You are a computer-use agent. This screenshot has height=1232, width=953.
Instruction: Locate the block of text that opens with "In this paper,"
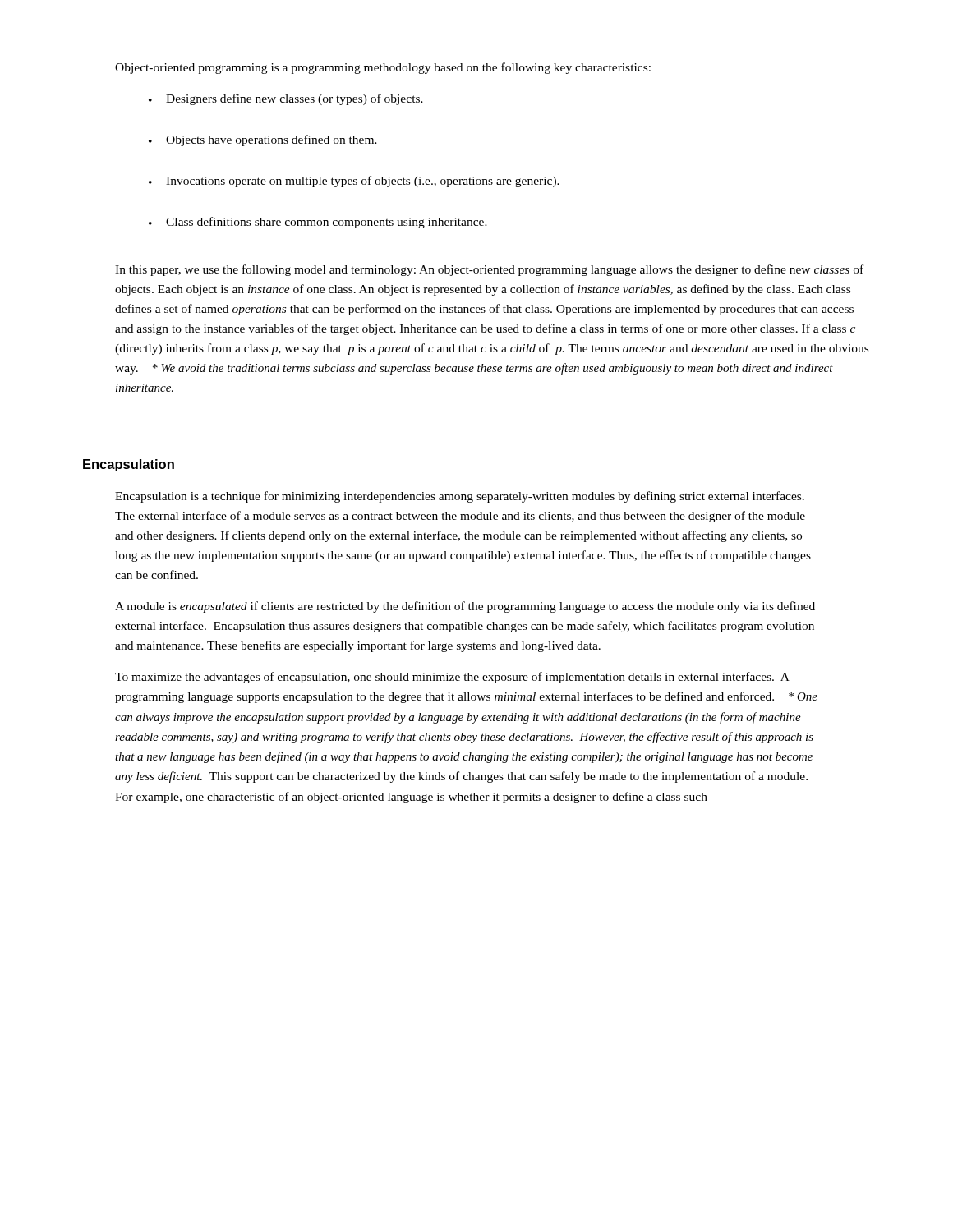[x=493, y=329]
